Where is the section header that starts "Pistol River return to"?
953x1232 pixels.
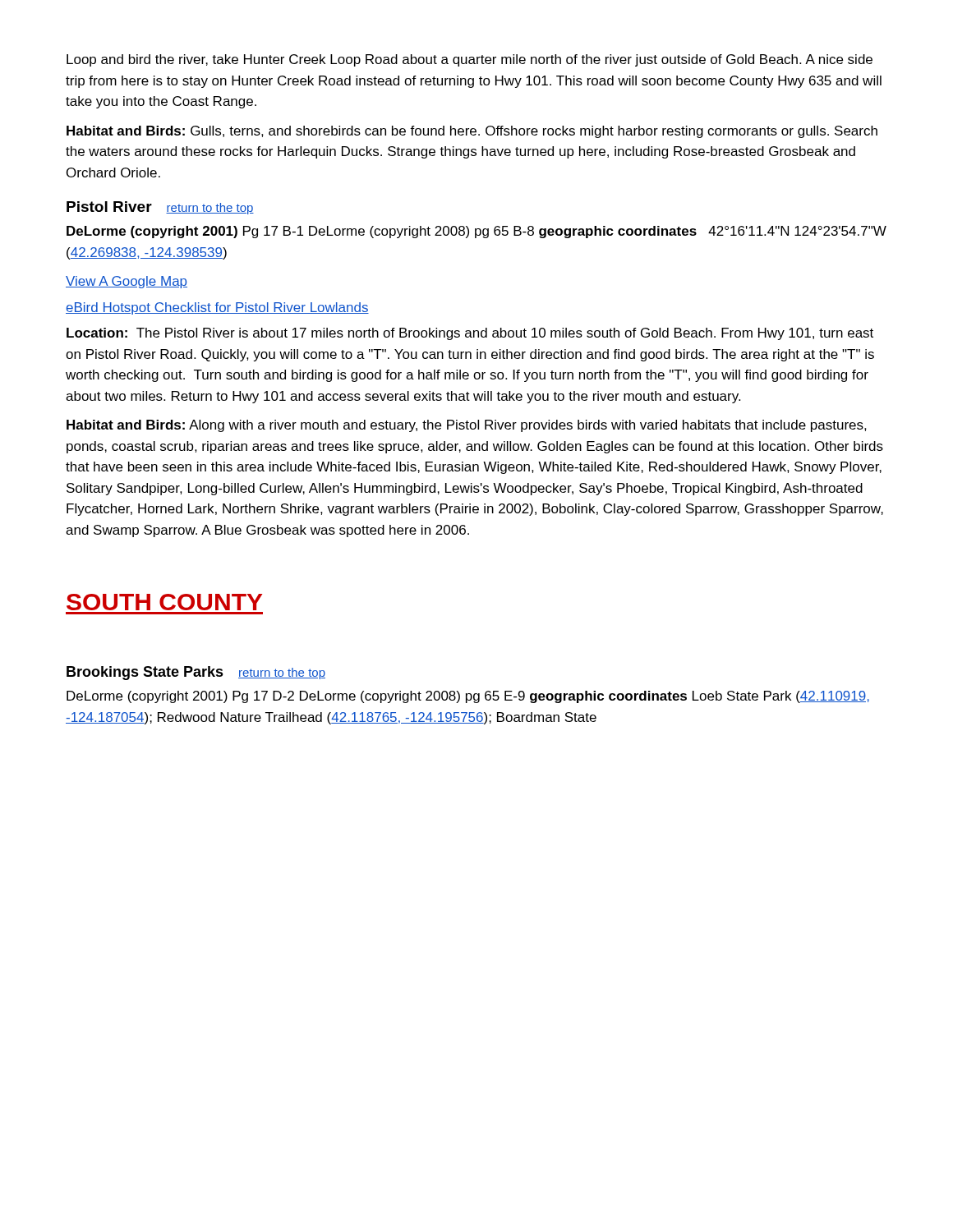pyautogui.click(x=160, y=207)
